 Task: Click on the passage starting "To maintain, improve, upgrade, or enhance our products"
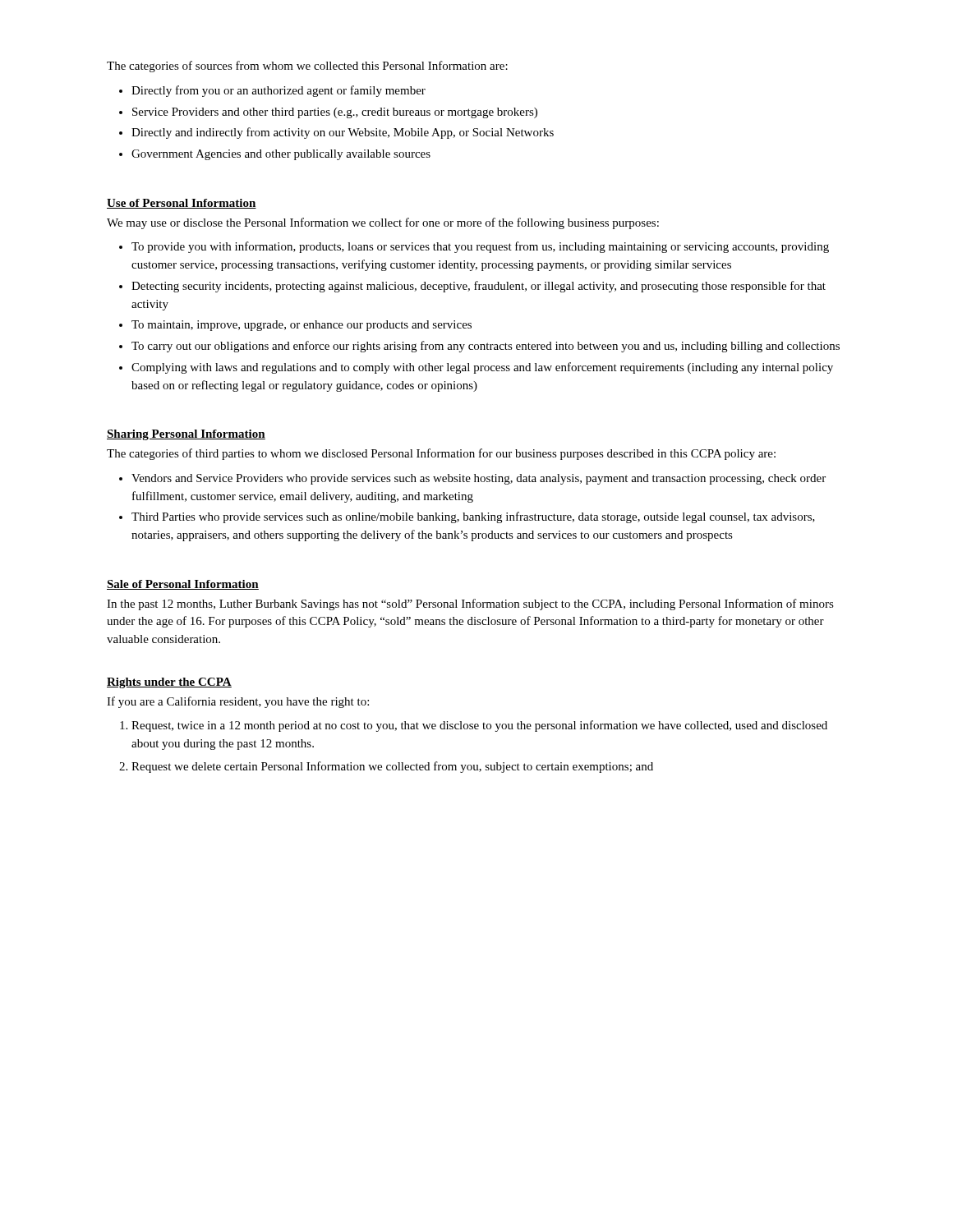302,325
